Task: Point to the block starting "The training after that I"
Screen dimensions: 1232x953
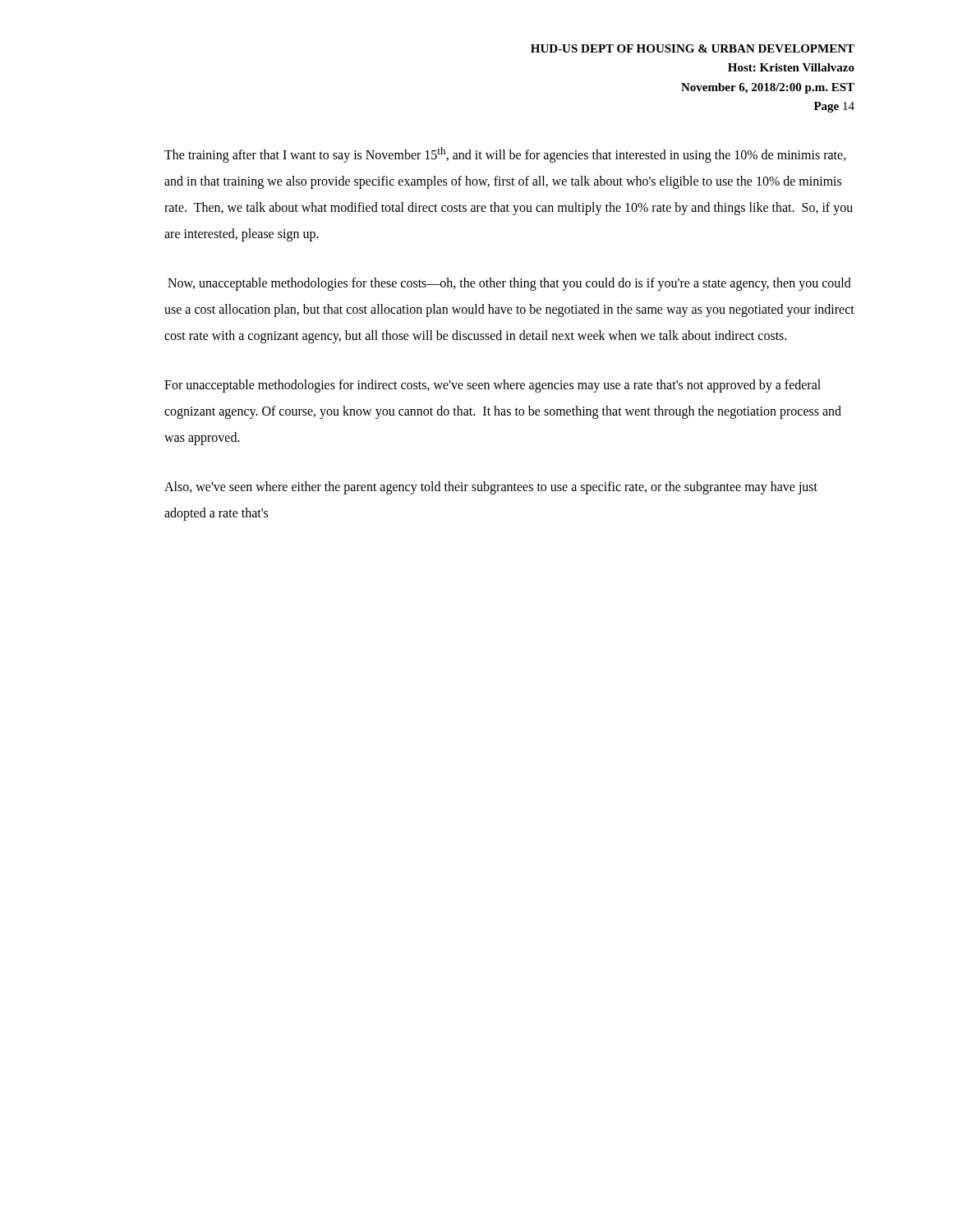Action: pos(509,193)
